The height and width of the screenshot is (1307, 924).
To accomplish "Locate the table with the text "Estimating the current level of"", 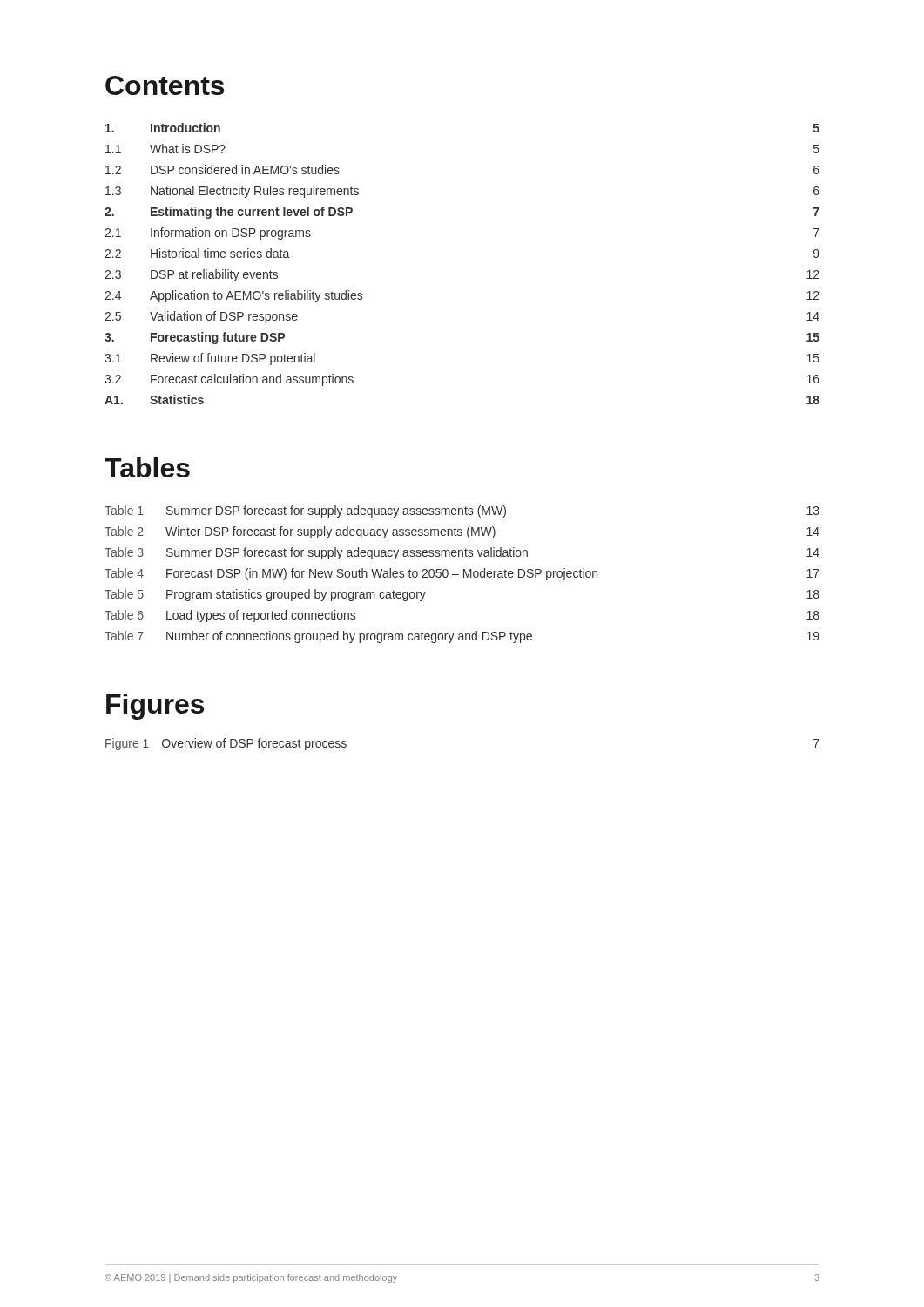I will coord(462,264).
